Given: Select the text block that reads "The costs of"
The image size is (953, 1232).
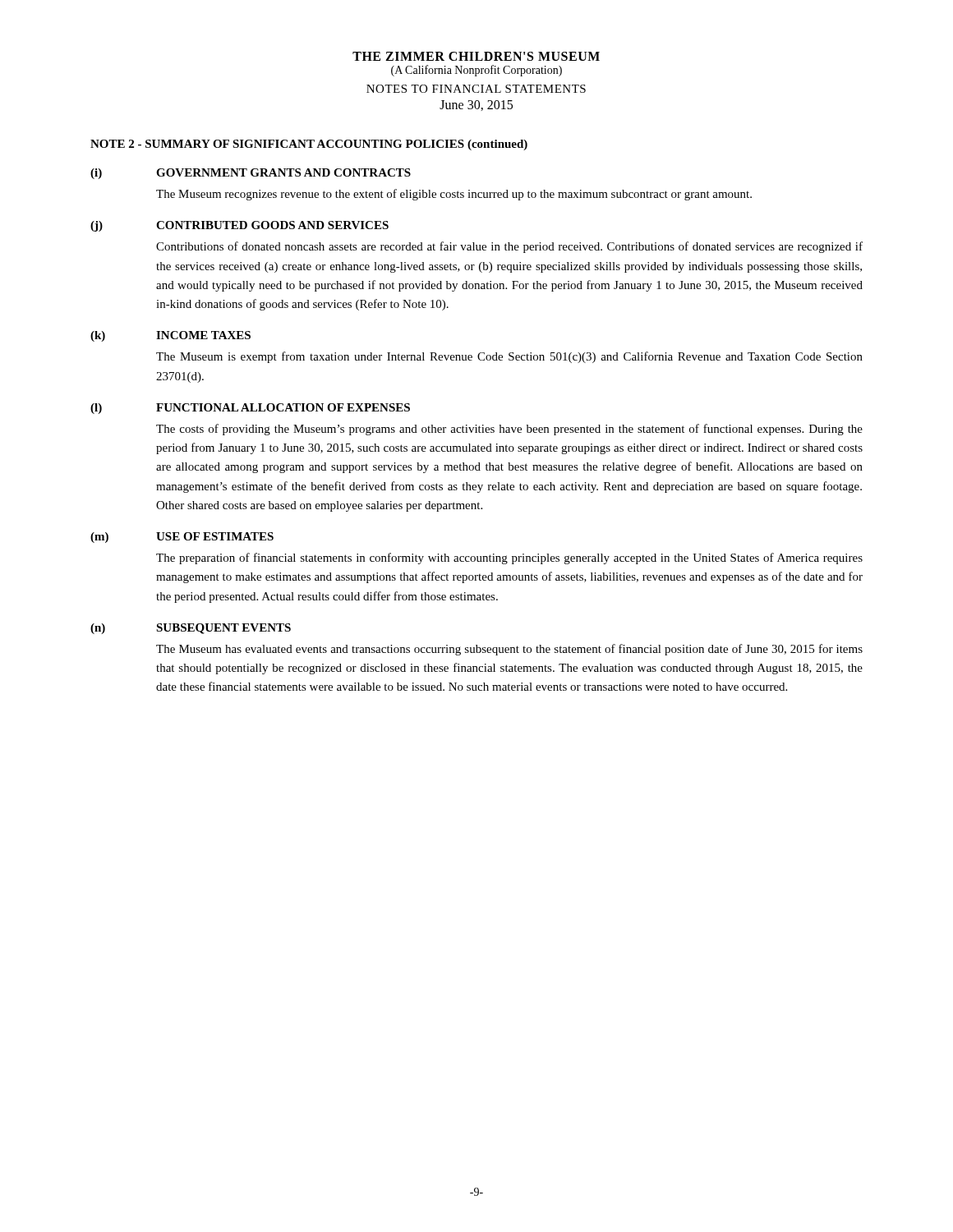Looking at the screenshot, I should pyautogui.click(x=509, y=467).
